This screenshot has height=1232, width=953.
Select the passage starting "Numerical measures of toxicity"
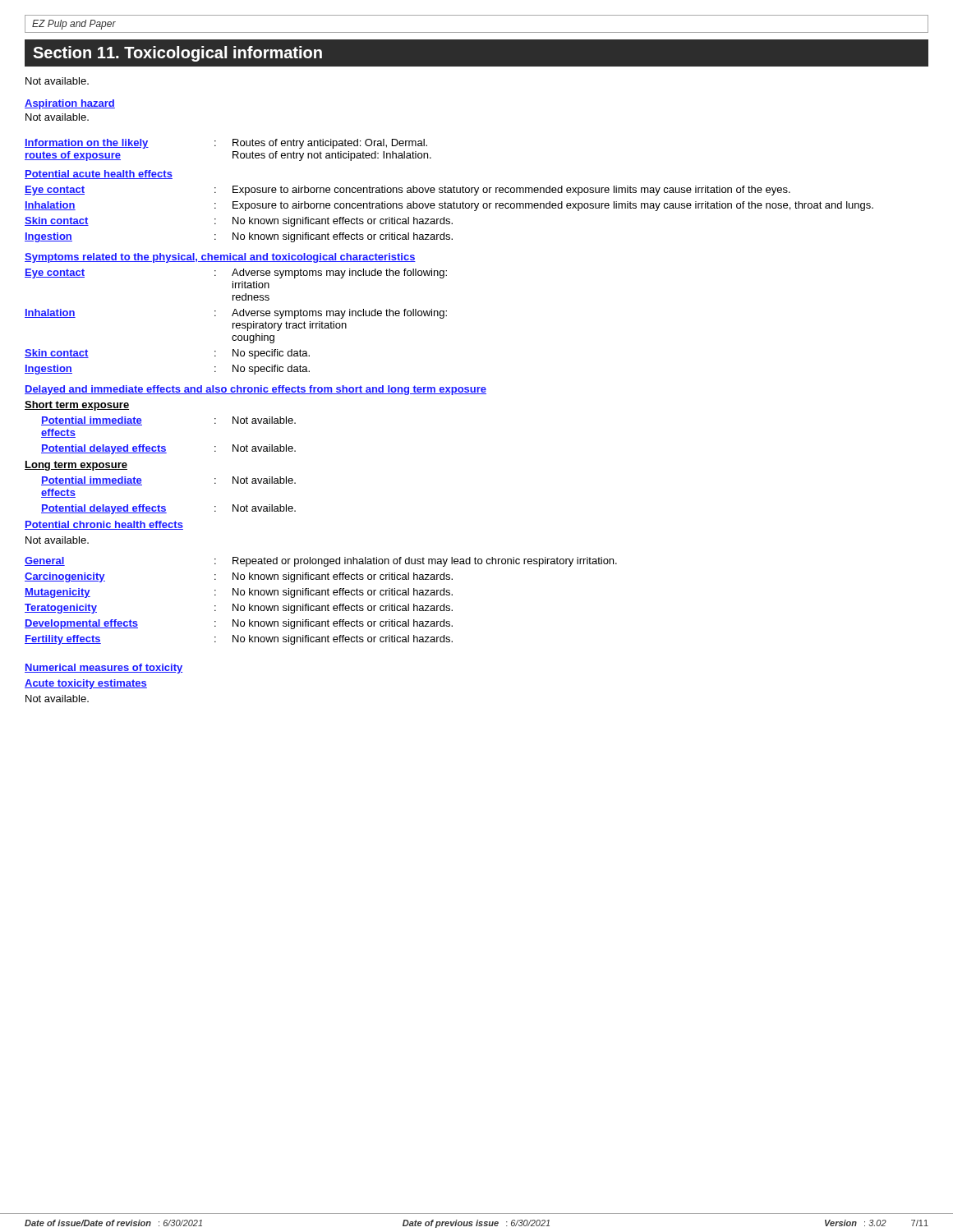(104, 667)
